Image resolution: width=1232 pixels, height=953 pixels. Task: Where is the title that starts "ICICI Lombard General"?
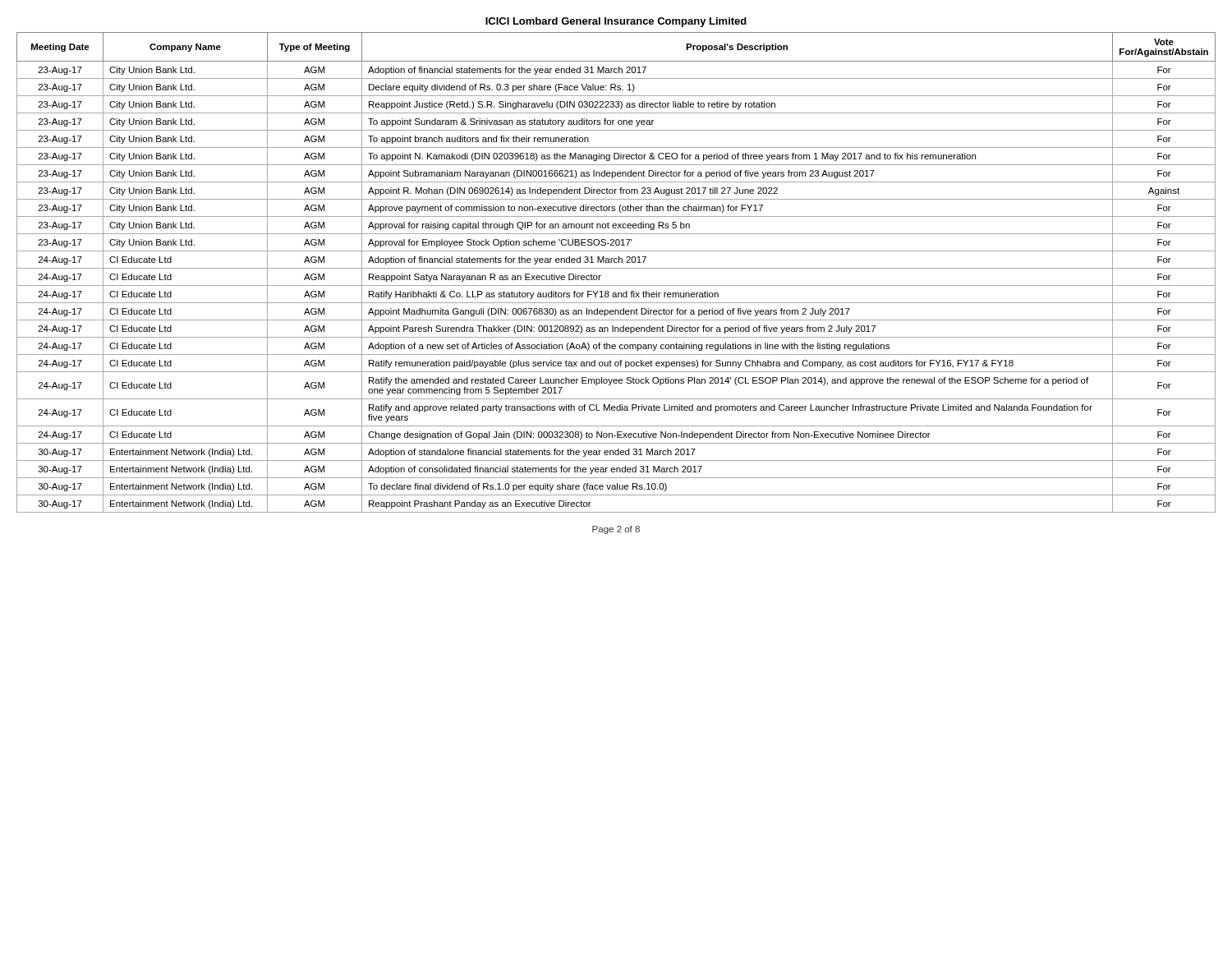[616, 21]
